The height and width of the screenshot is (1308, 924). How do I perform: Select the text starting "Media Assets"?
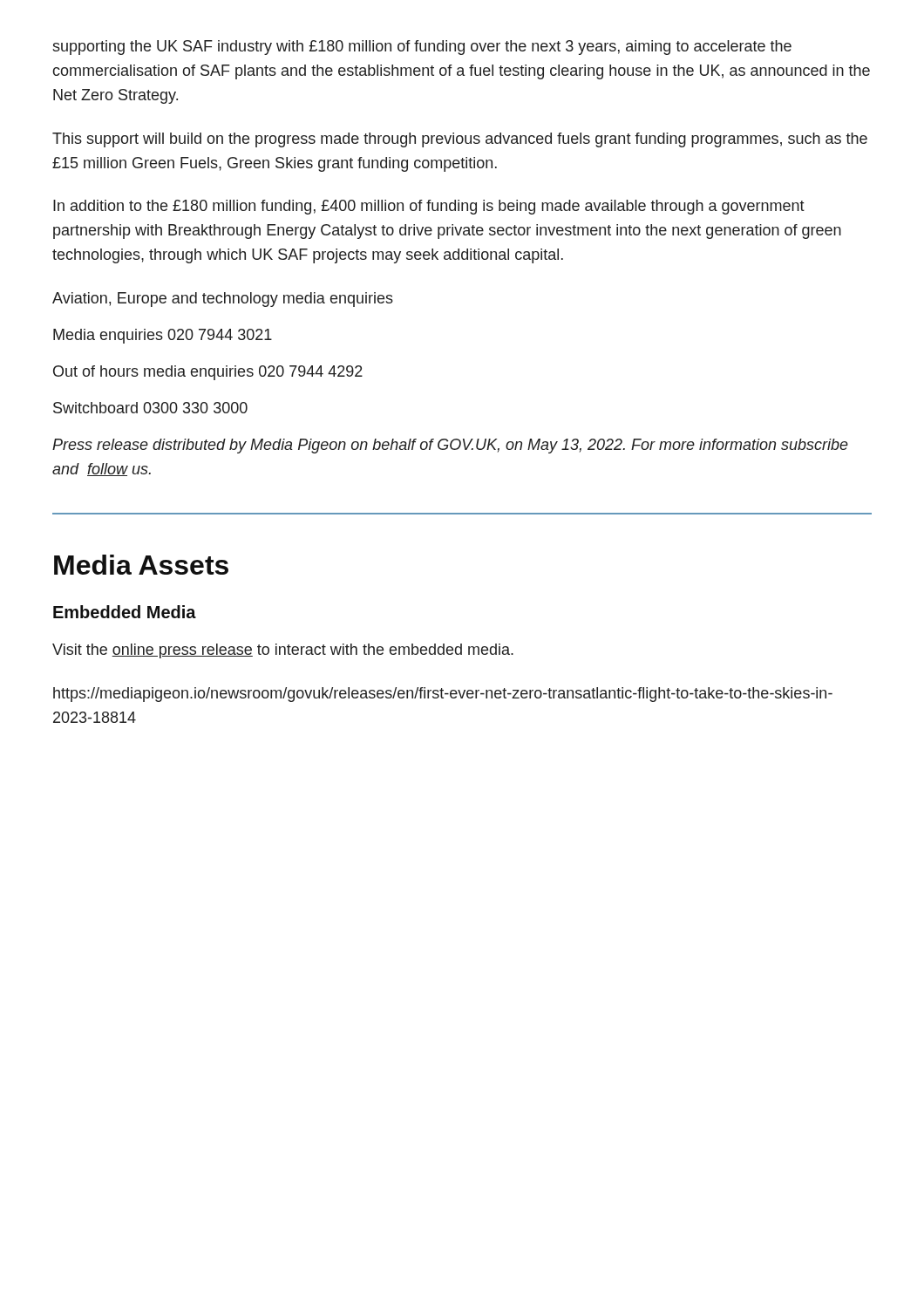point(141,565)
